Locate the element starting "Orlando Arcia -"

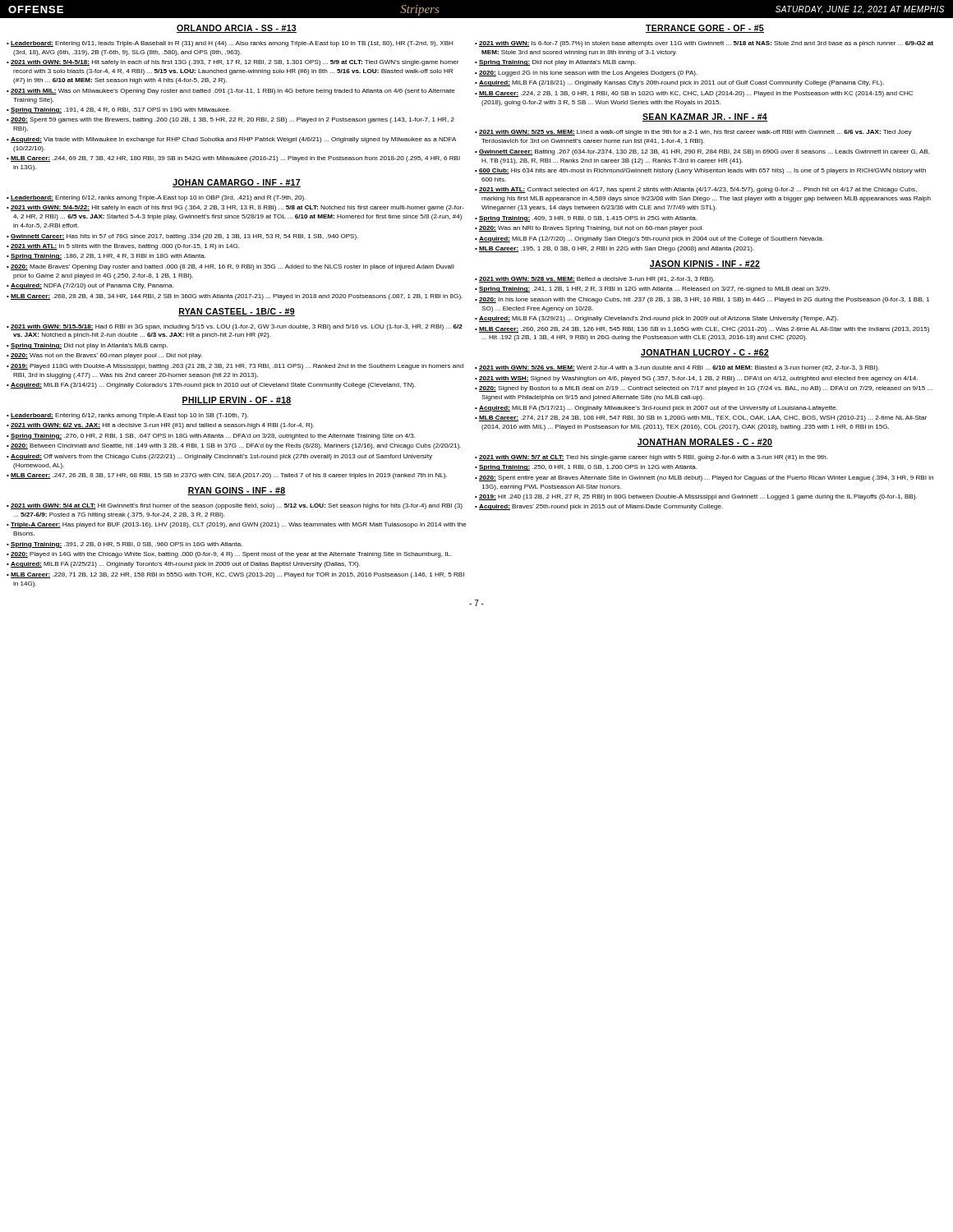point(237,28)
